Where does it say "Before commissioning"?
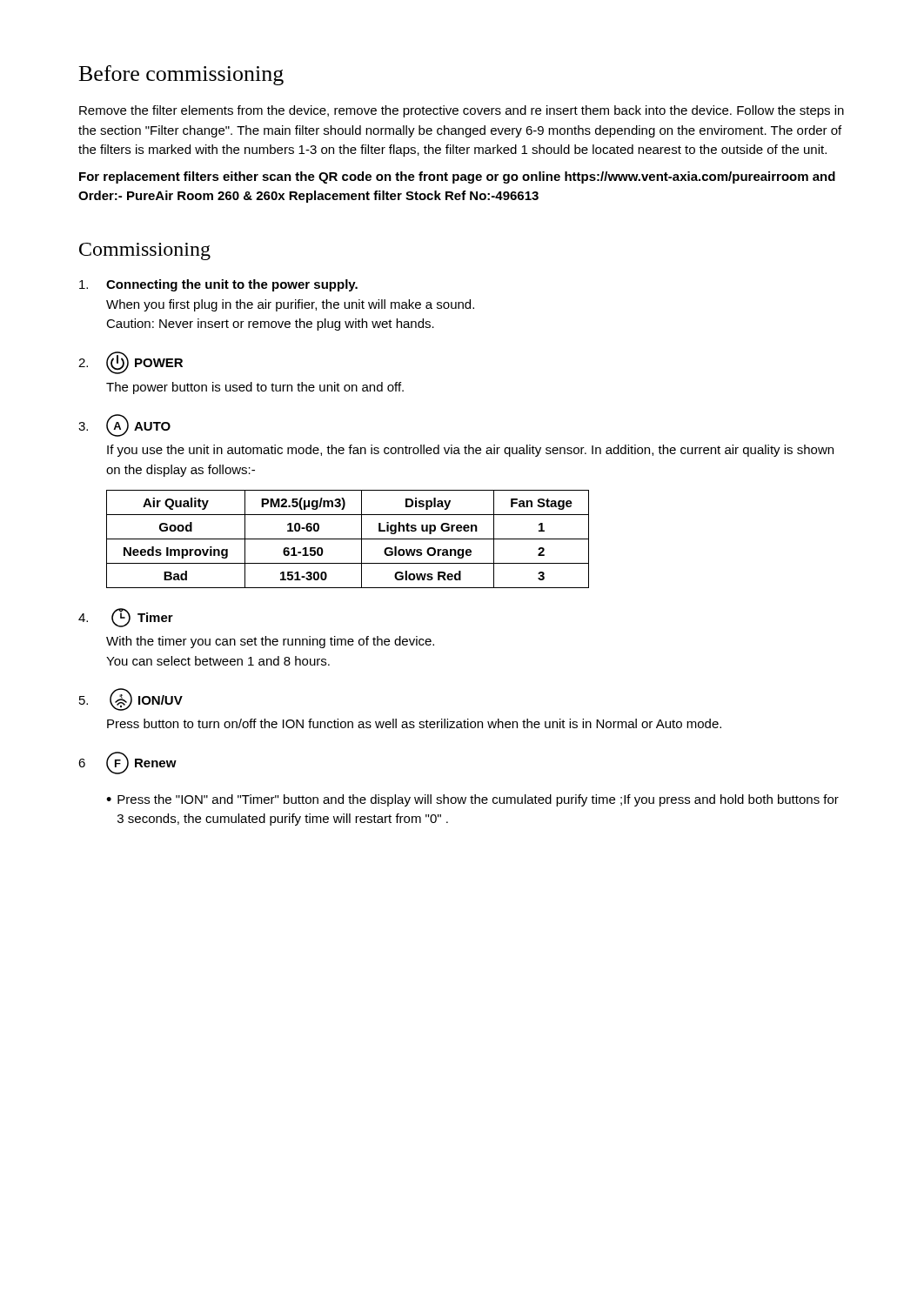 (181, 75)
